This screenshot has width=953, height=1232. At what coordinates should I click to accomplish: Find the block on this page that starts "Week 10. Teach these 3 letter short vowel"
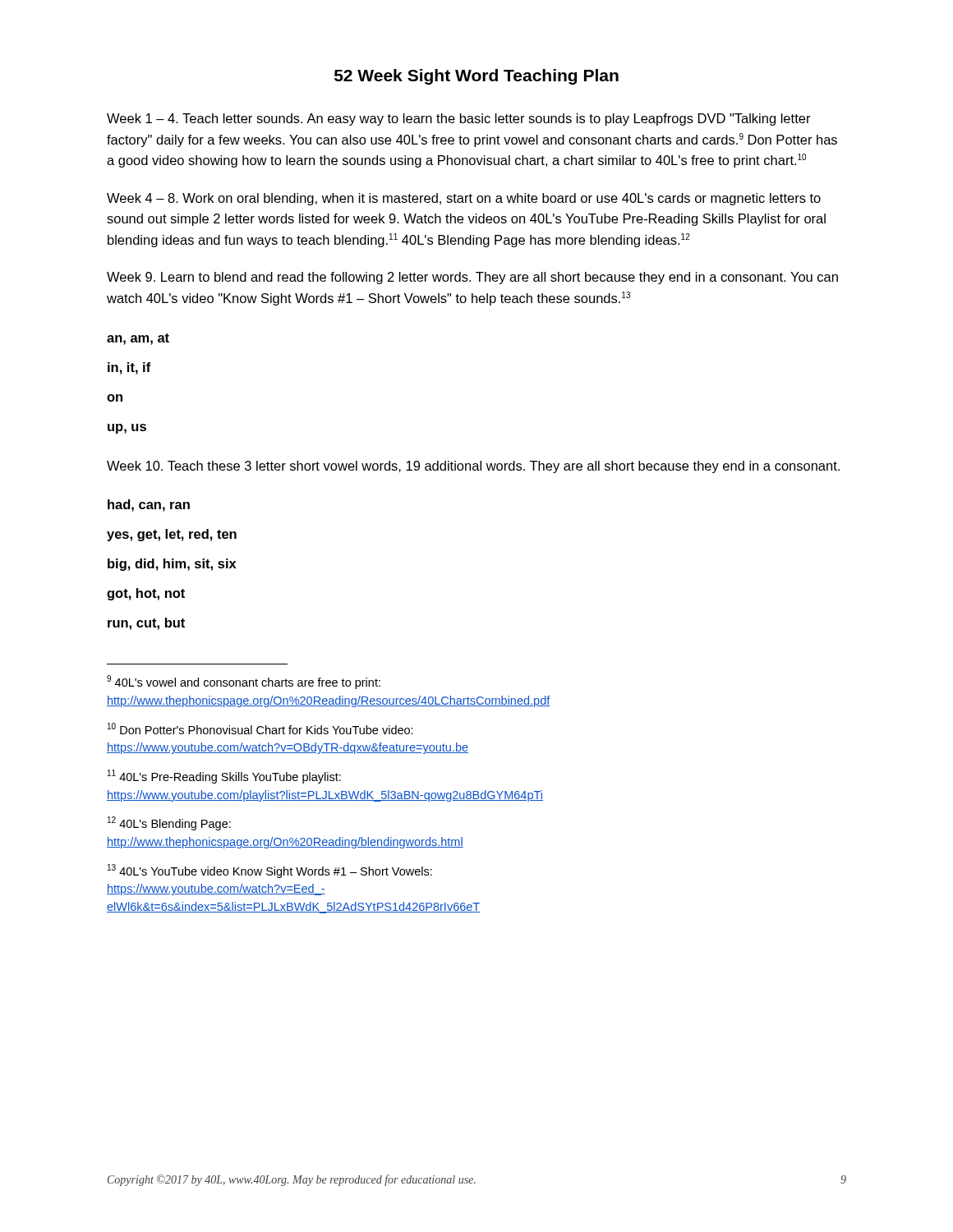[474, 465]
